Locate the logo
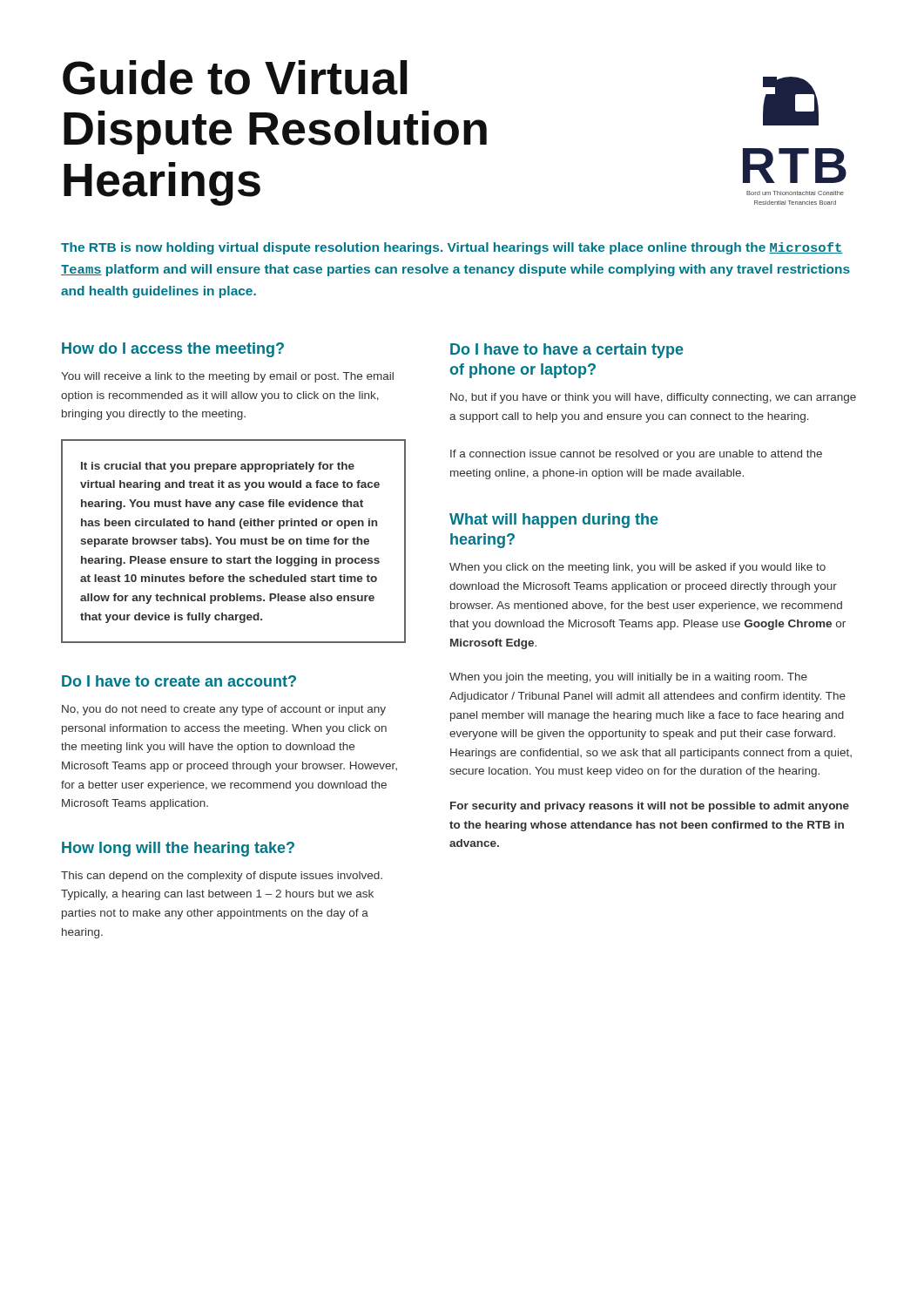The width and height of the screenshot is (924, 1307). point(796,135)
